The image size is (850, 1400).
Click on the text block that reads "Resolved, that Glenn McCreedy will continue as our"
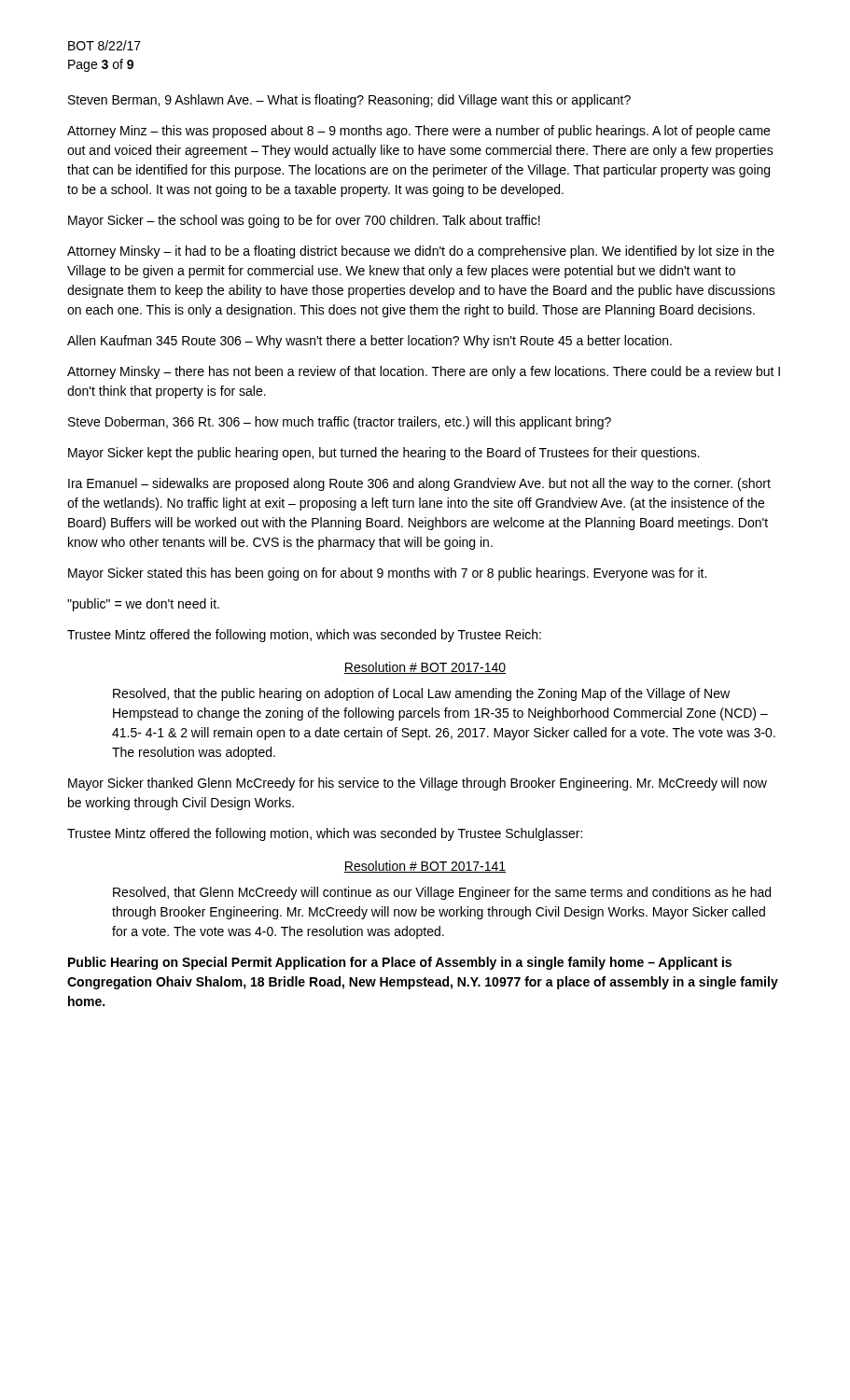tap(442, 912)
